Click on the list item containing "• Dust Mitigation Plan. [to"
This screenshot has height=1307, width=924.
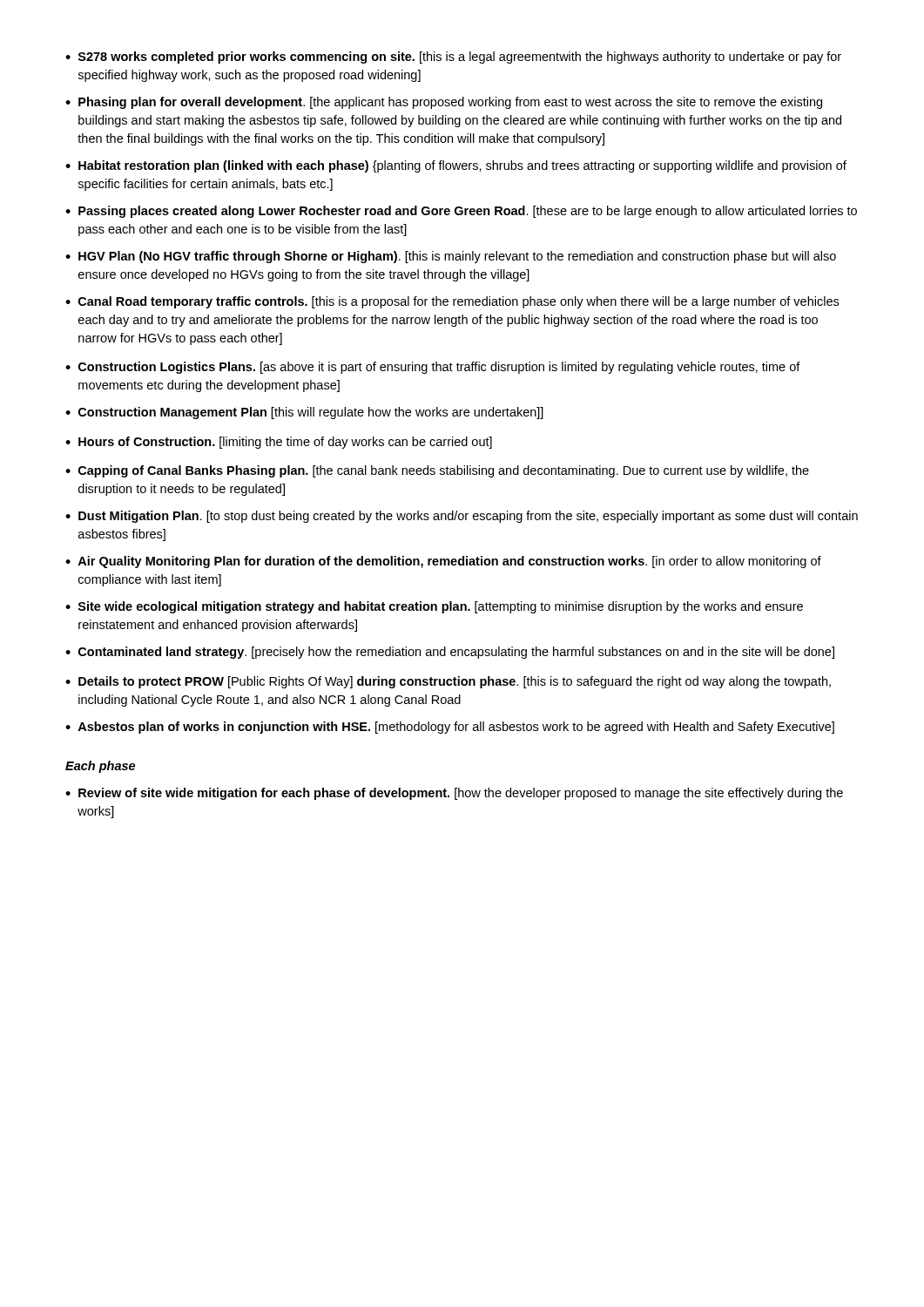pyautogui.click(x=462, y=525)
